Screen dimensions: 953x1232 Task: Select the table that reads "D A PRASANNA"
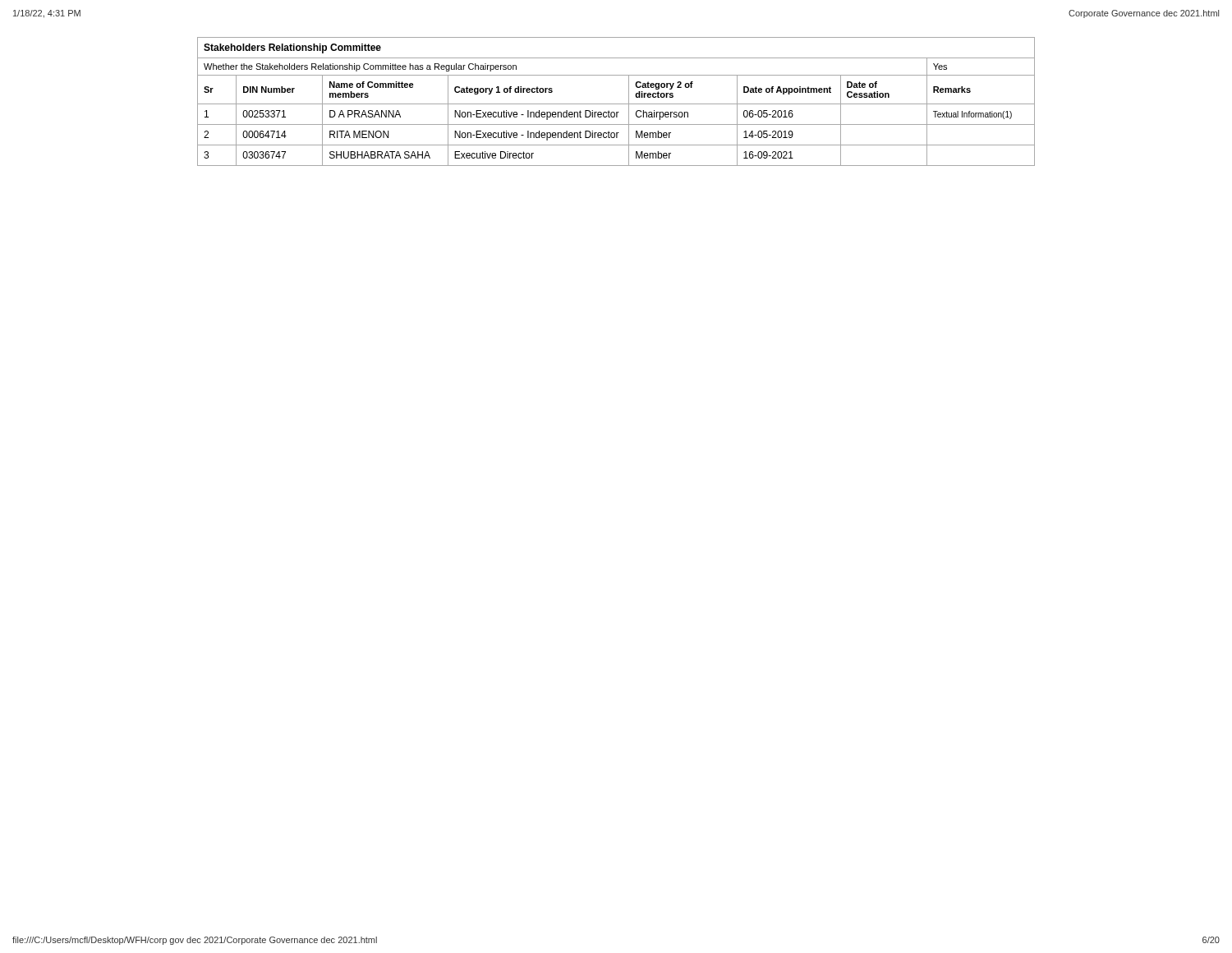coord(616,101)
